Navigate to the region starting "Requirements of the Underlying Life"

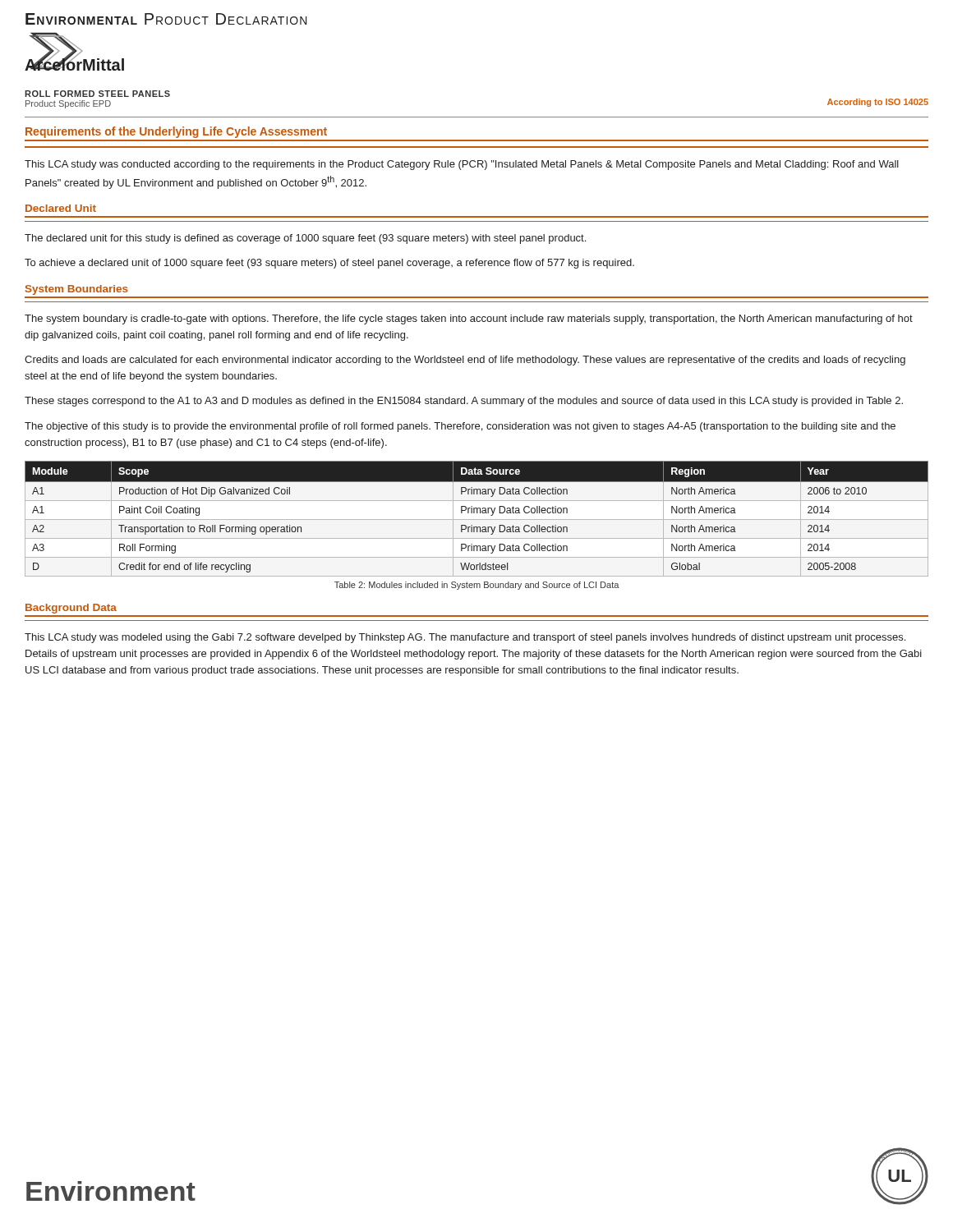tap(476, 133)
